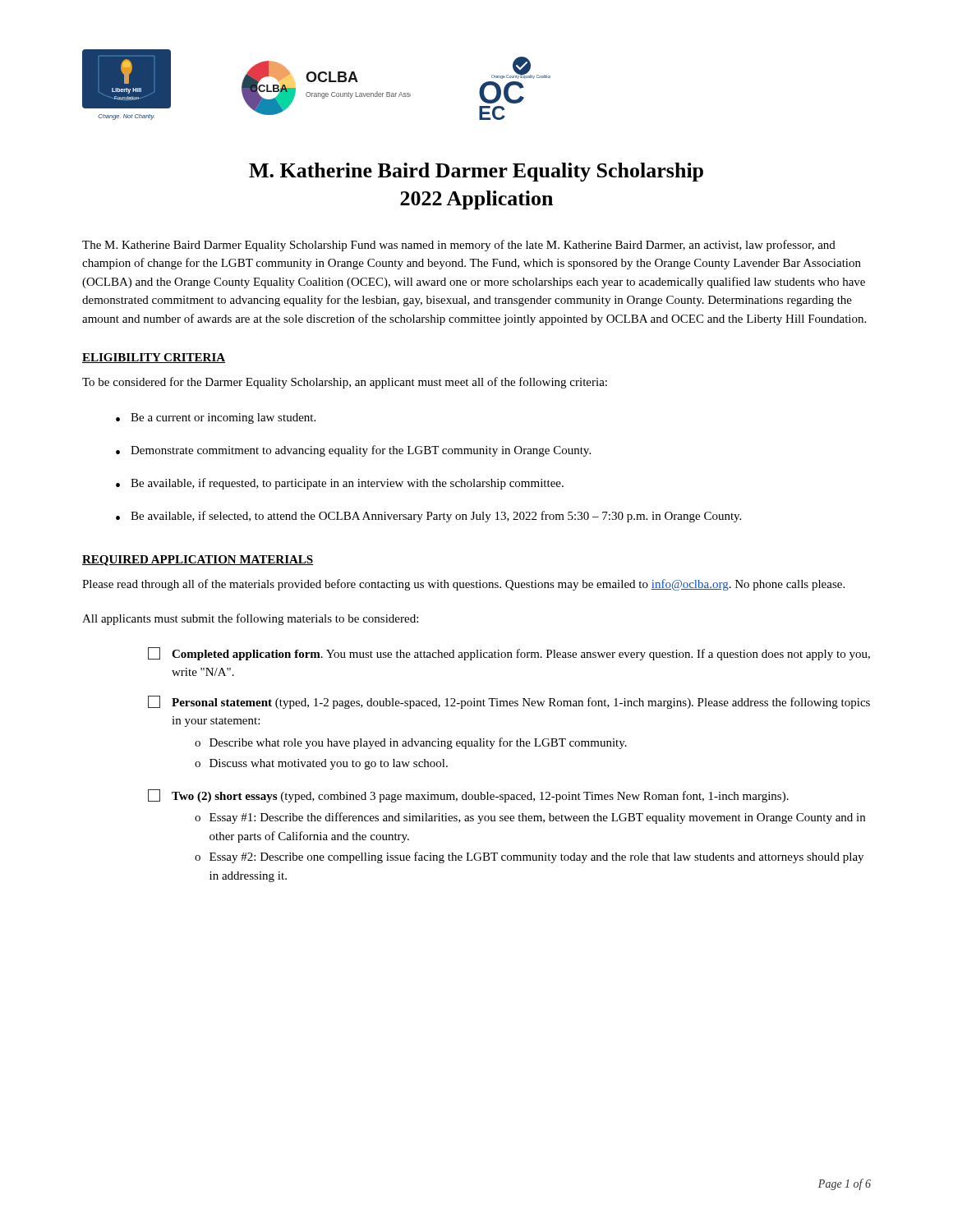Navigate to the text block starting "REQUIRED APPLICATION MATERIALS"
This screenshot has width=953, height=1232.
(x=198, y=559)
